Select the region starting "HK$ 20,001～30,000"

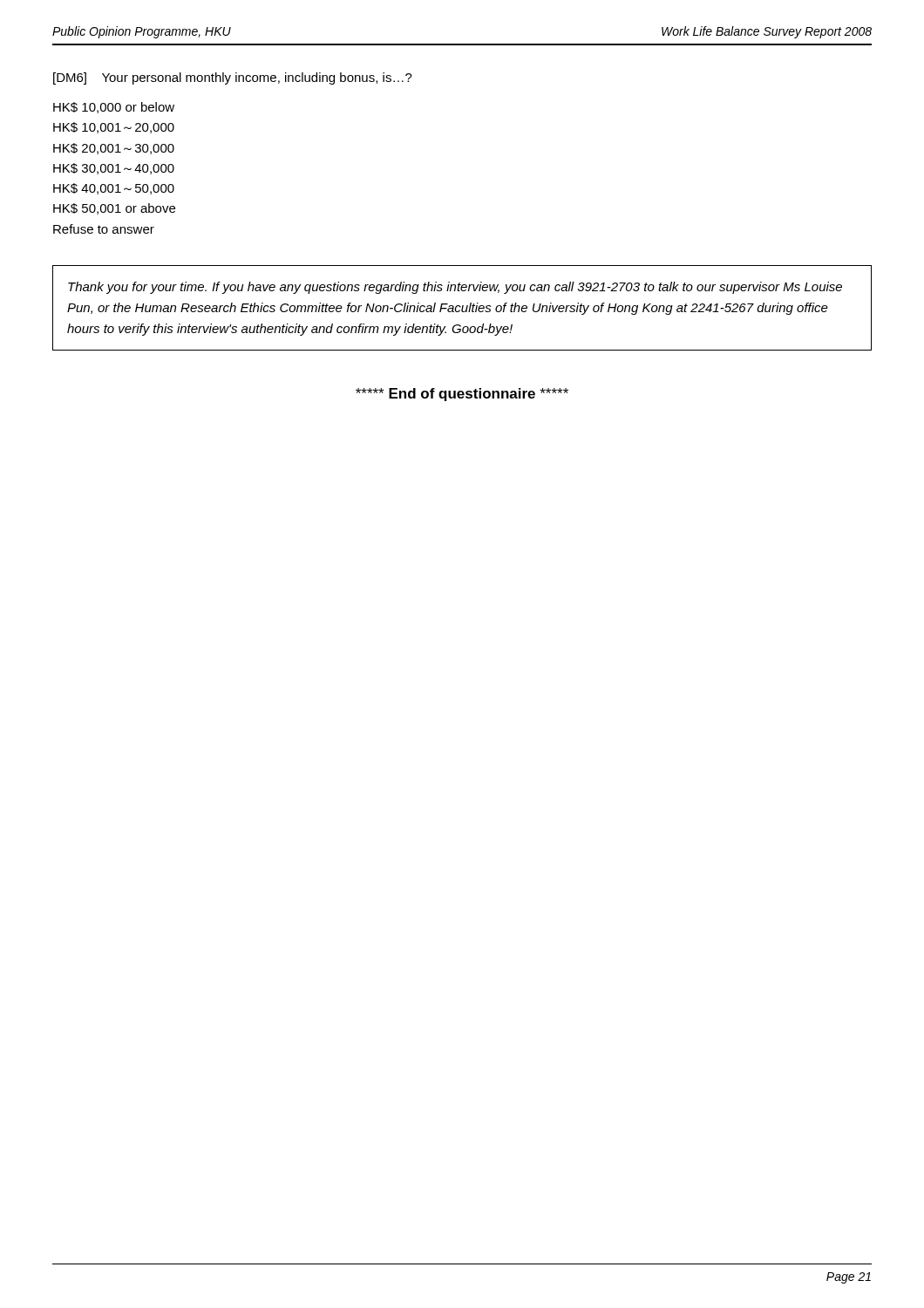tap(113, 147)
